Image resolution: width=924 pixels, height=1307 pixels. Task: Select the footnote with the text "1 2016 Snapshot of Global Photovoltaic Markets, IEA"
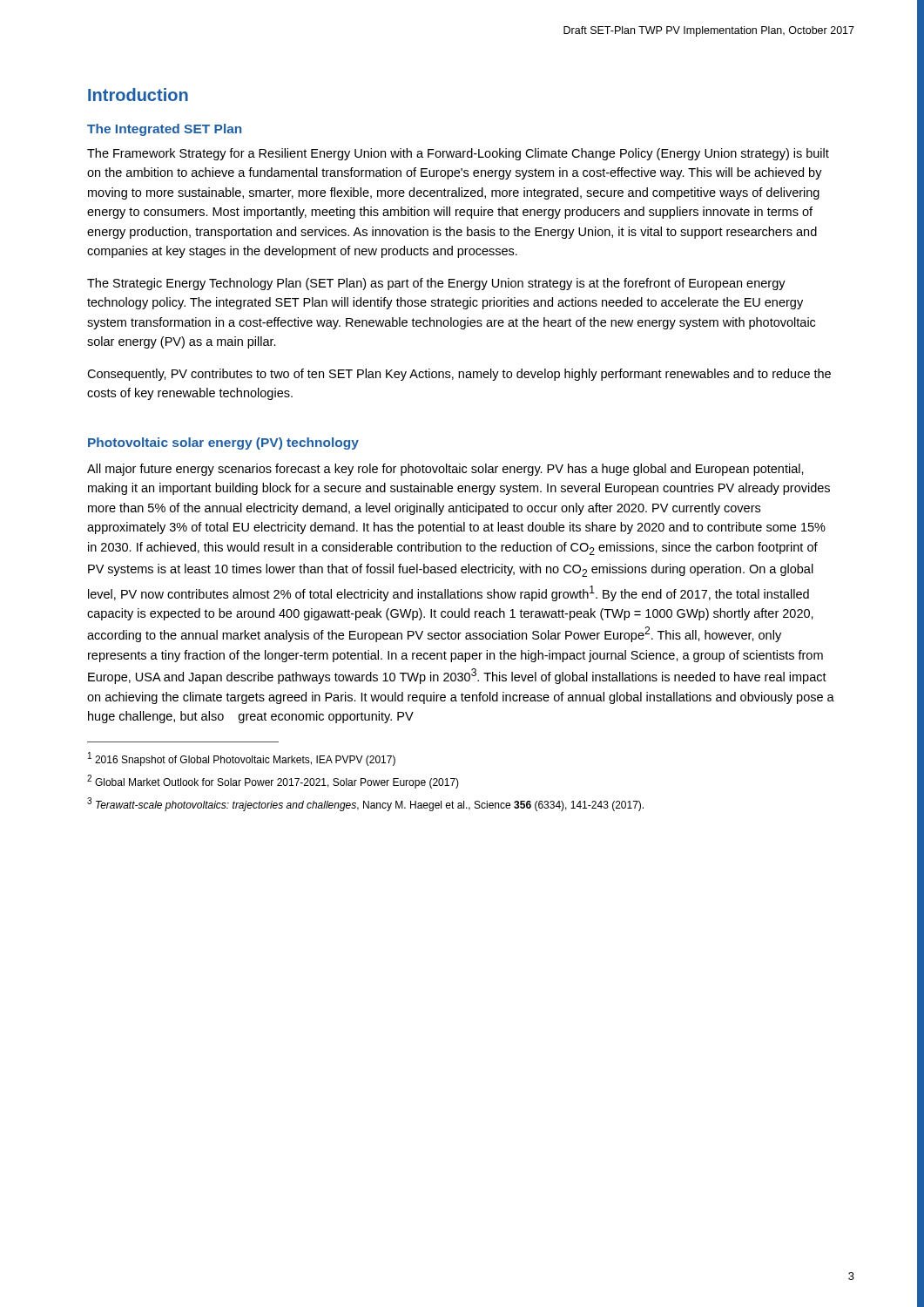[x=242, y=759]
